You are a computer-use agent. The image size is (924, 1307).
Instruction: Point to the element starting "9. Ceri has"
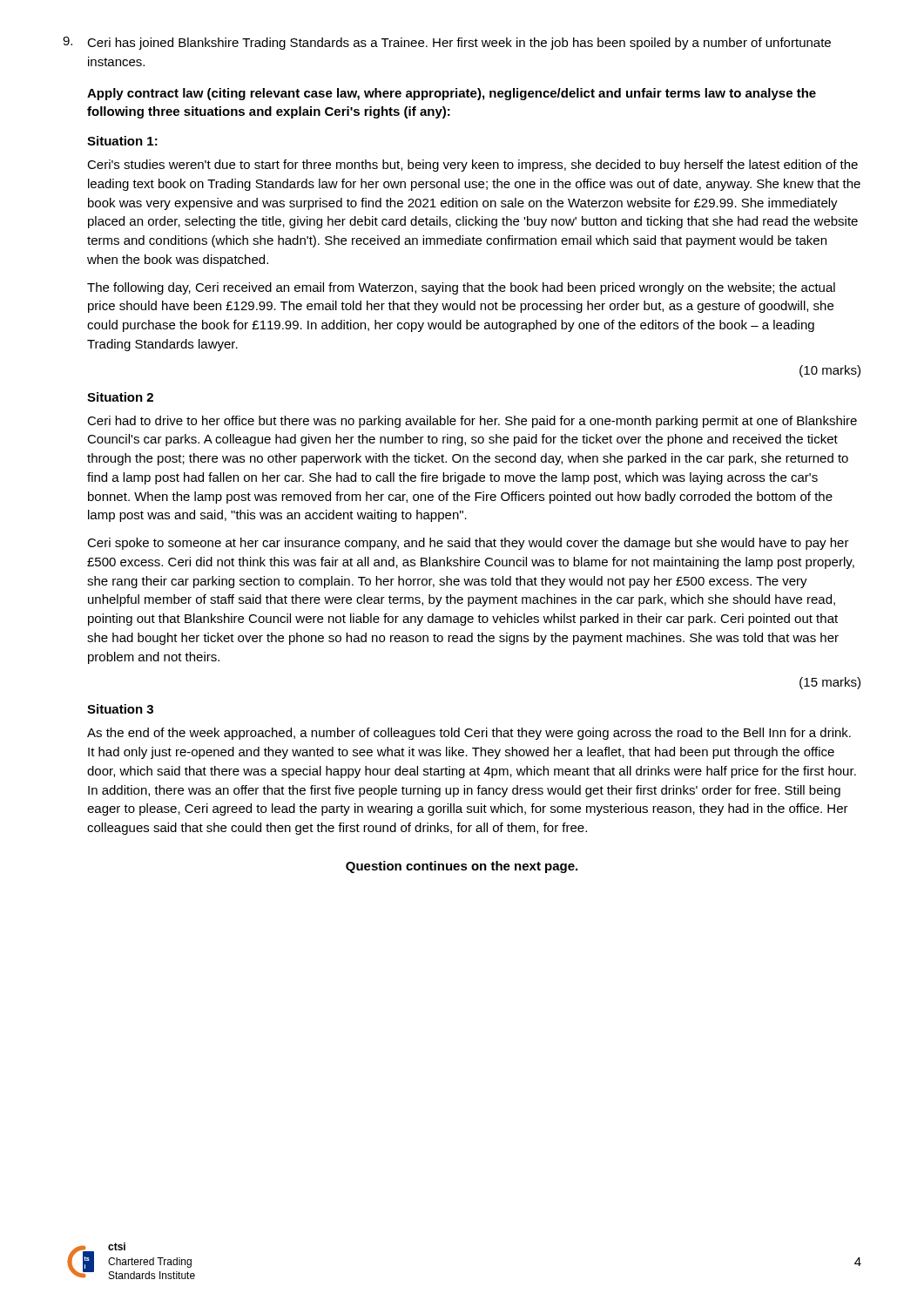coord(462,52)
